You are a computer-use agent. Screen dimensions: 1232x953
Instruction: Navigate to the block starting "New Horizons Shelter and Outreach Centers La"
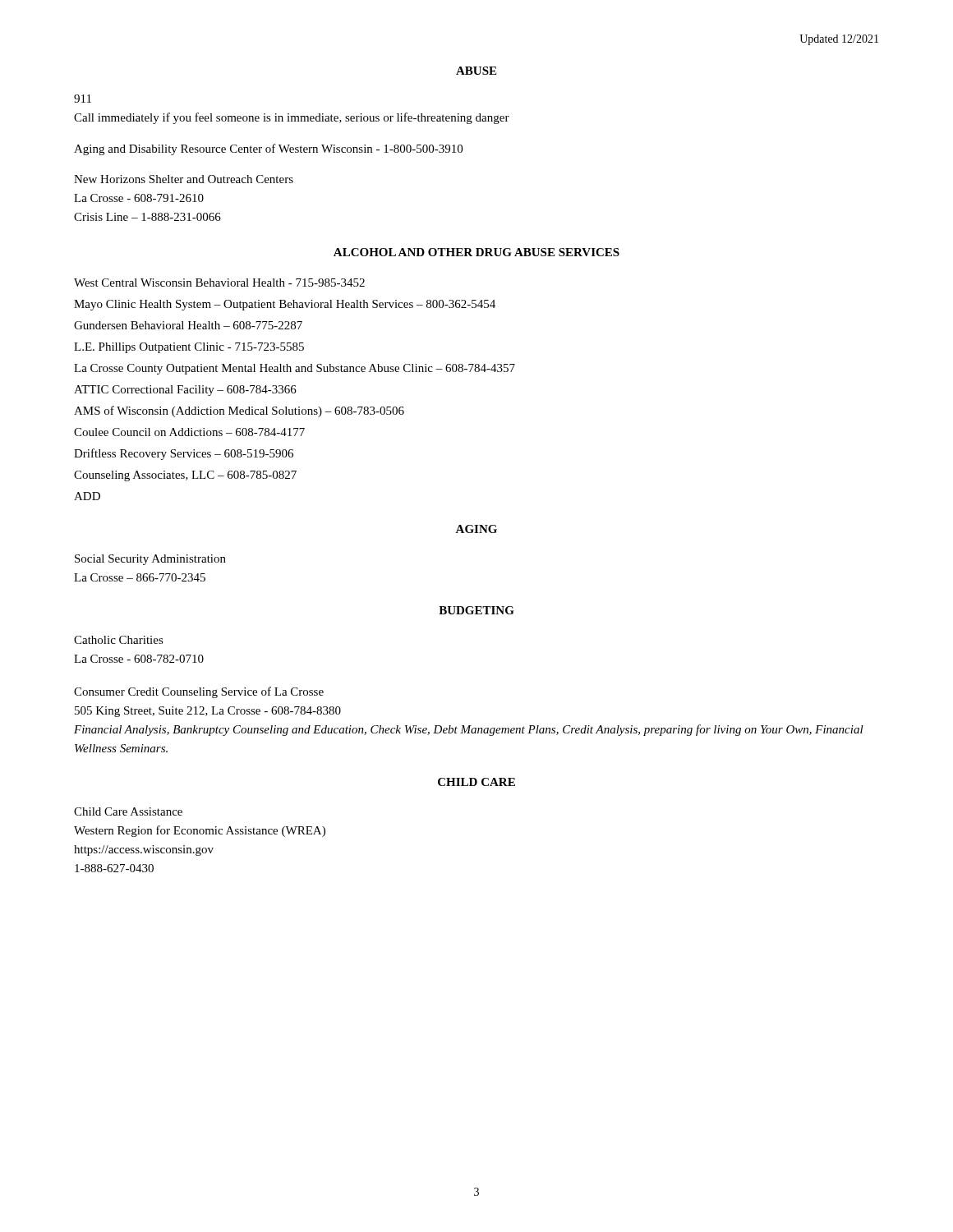click(184, 198)
